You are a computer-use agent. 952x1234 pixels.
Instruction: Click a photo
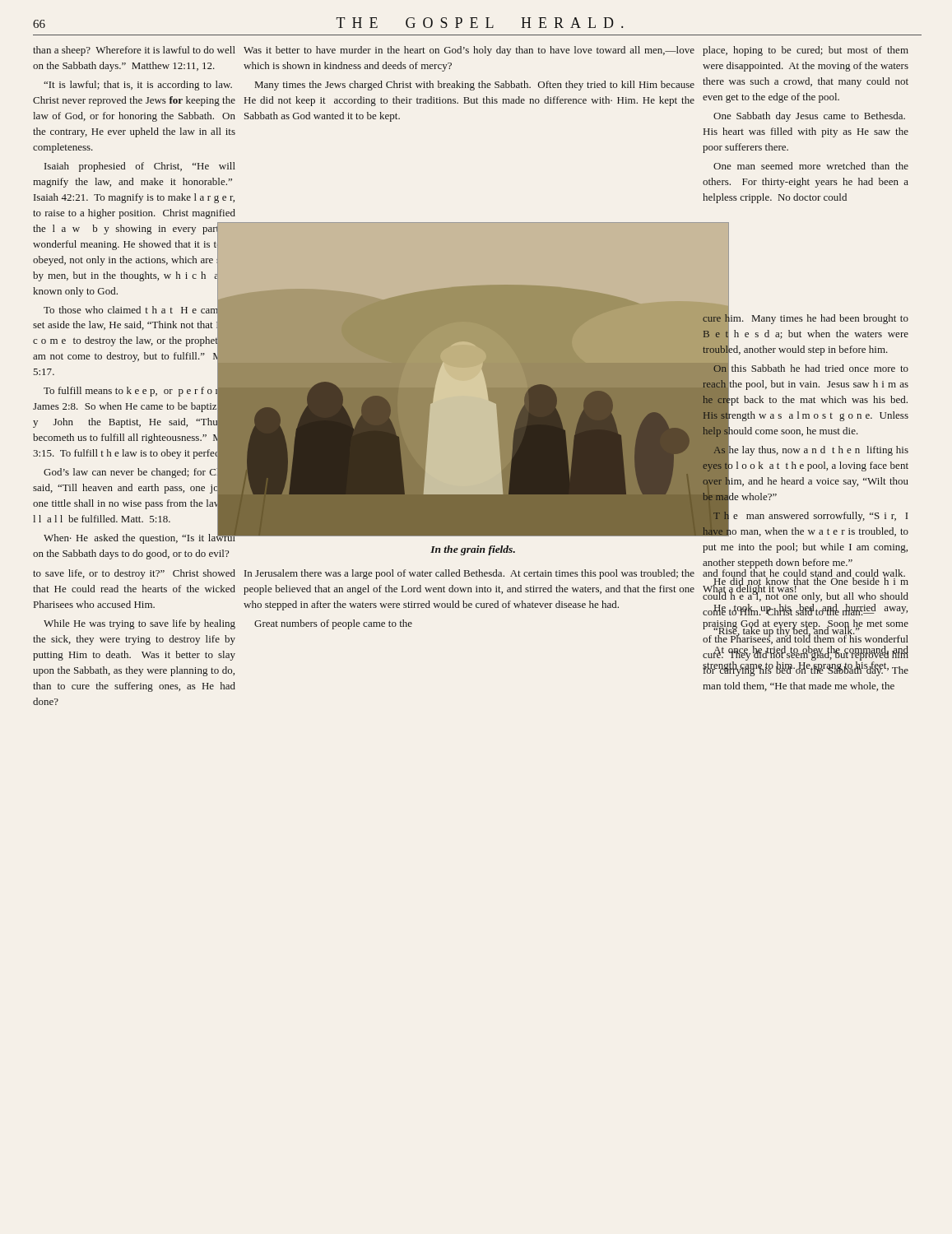coord(473,379)
